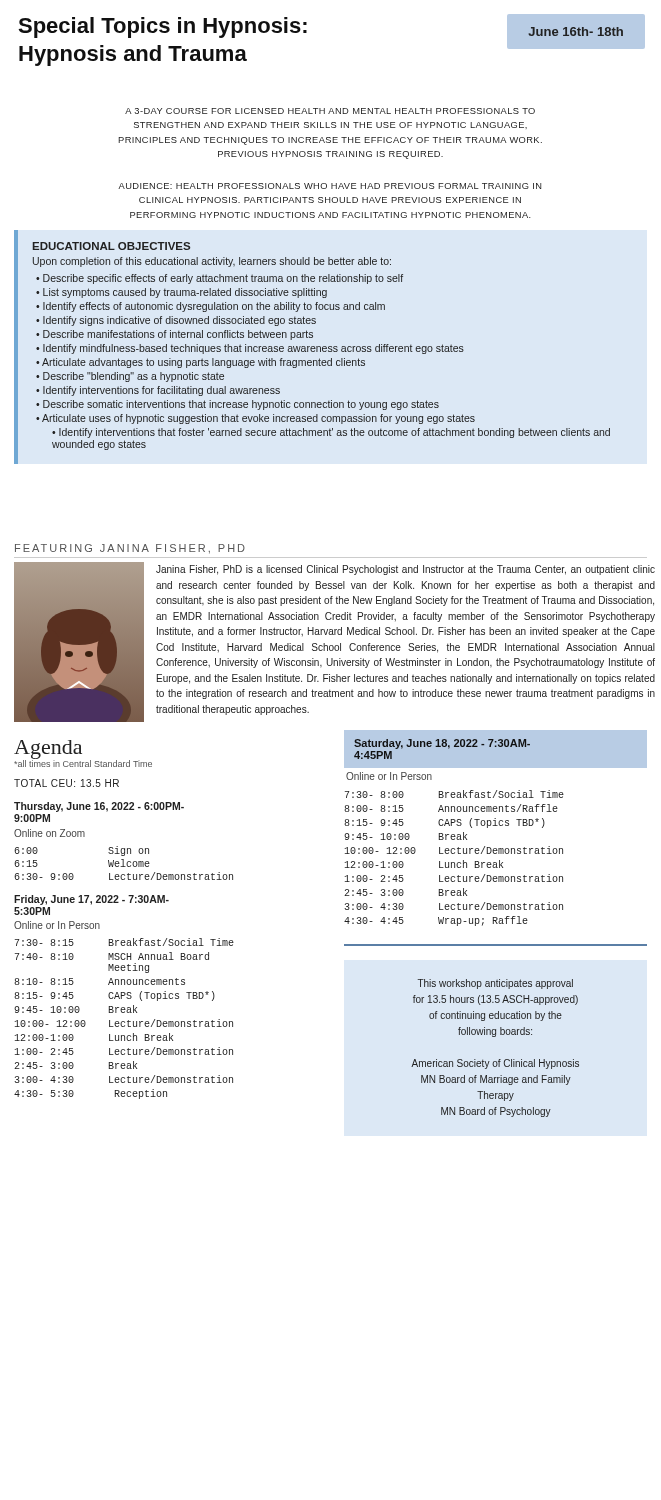Click on the text block starting "This workshop anticipates approval for 13.5 hours"
Viewport: 661px width, 1500px height.
(x=496, y=1048)
